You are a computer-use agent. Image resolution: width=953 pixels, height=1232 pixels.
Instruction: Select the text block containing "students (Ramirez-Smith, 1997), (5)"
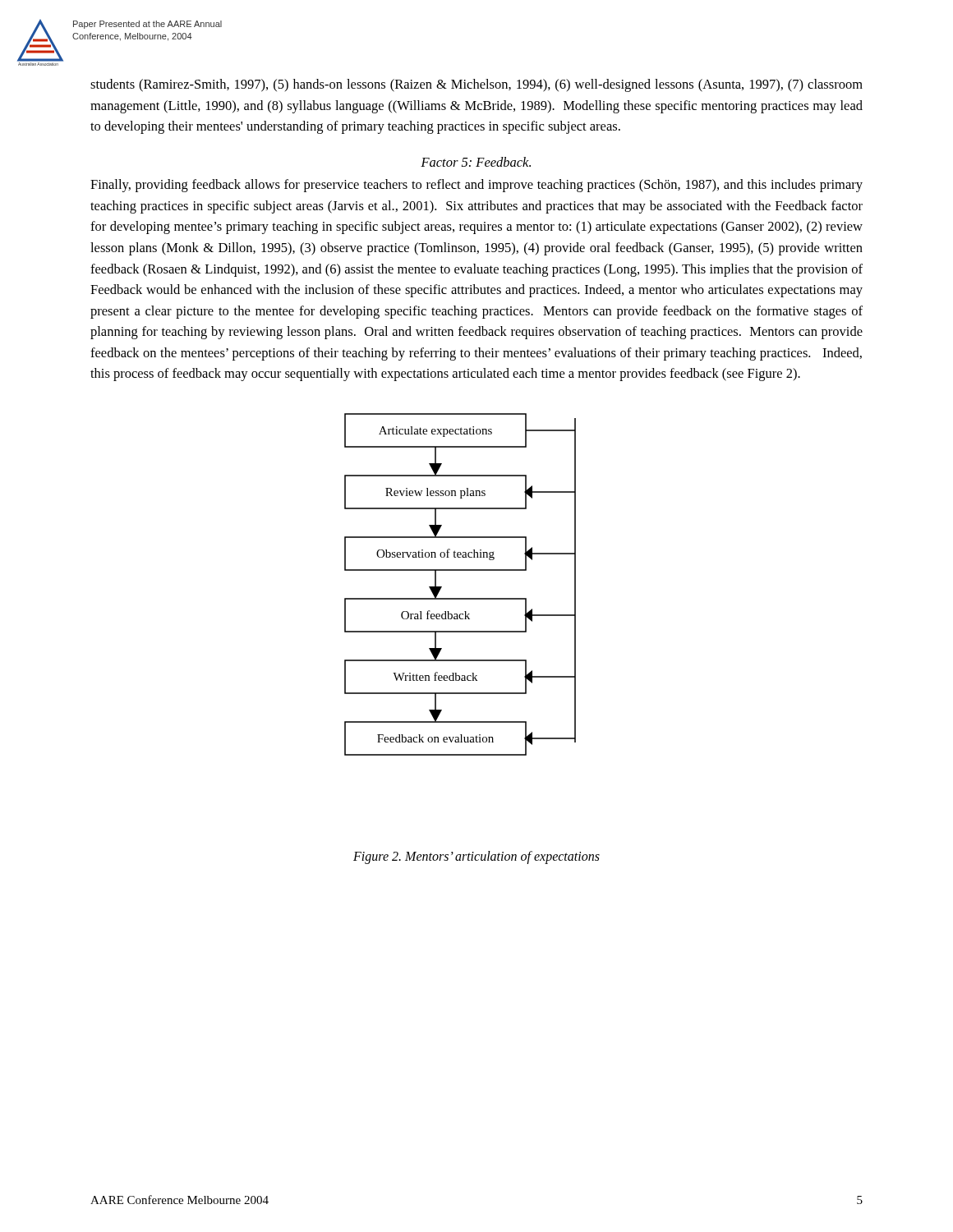click(476, 105)
